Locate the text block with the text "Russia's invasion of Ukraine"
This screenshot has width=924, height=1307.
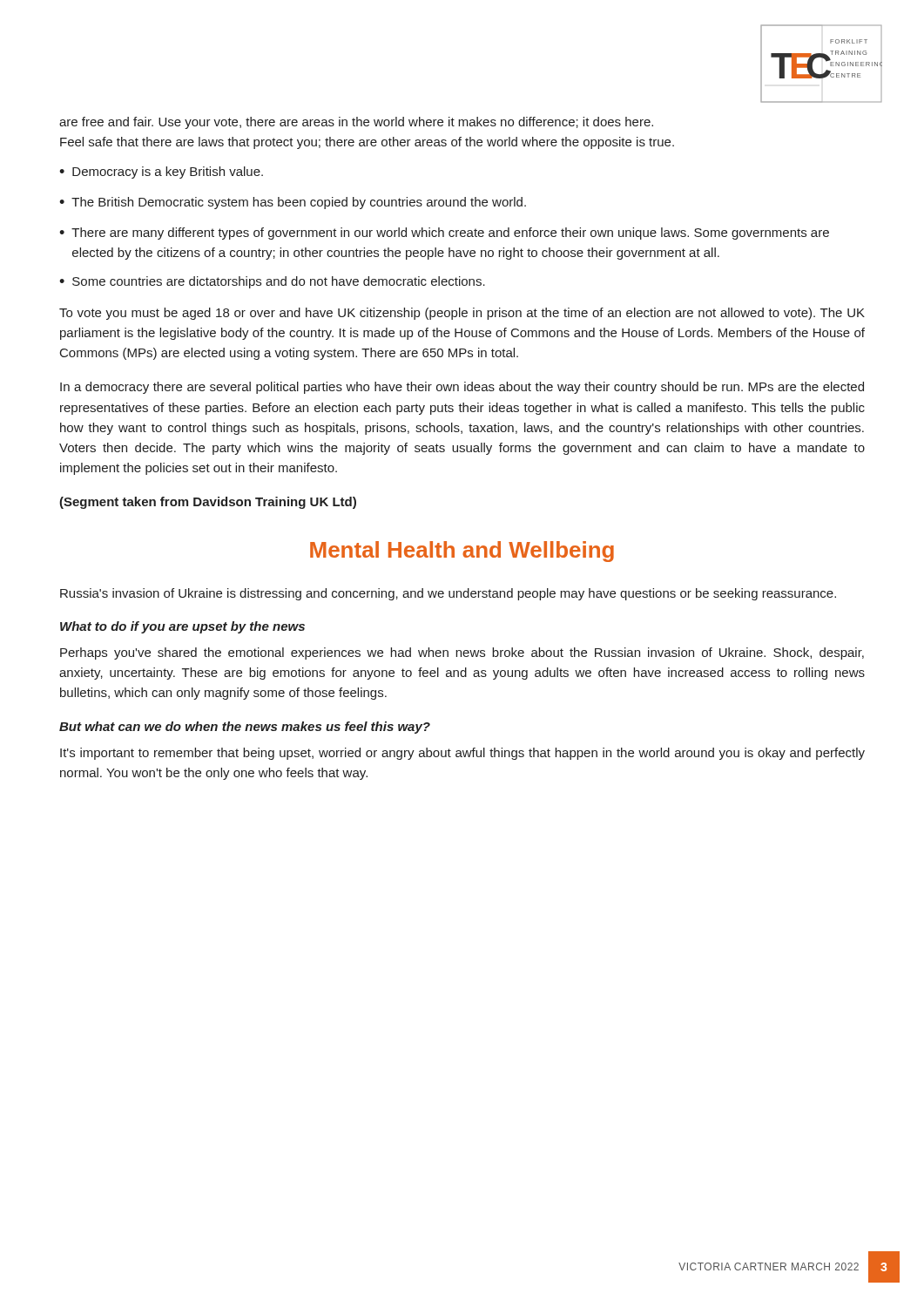[448, 593]
